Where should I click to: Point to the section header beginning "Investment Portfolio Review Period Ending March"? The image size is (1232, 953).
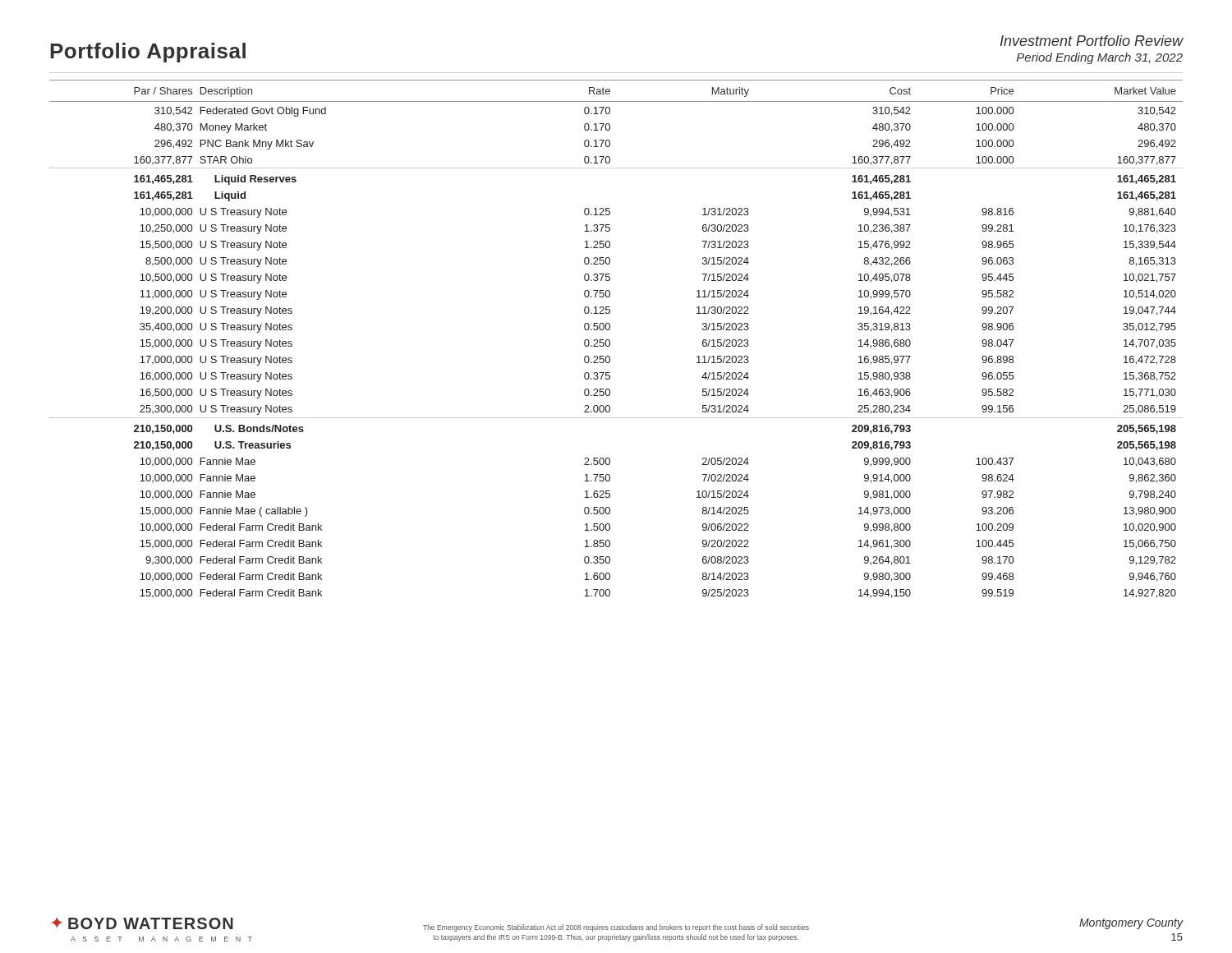point(1091,48)
